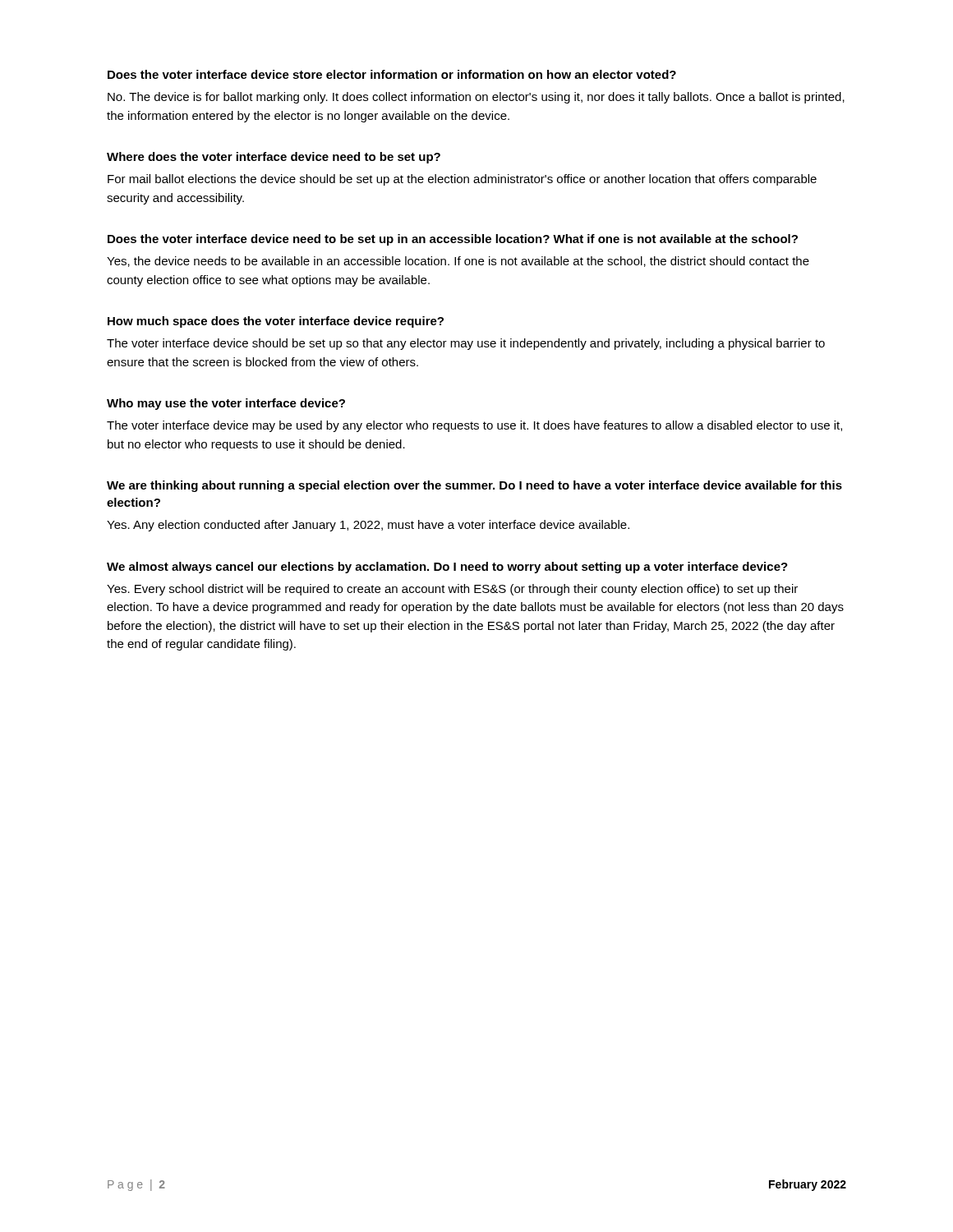
Task: Click the passage that begins "Yes. Every school"
Action: point(475,616)
